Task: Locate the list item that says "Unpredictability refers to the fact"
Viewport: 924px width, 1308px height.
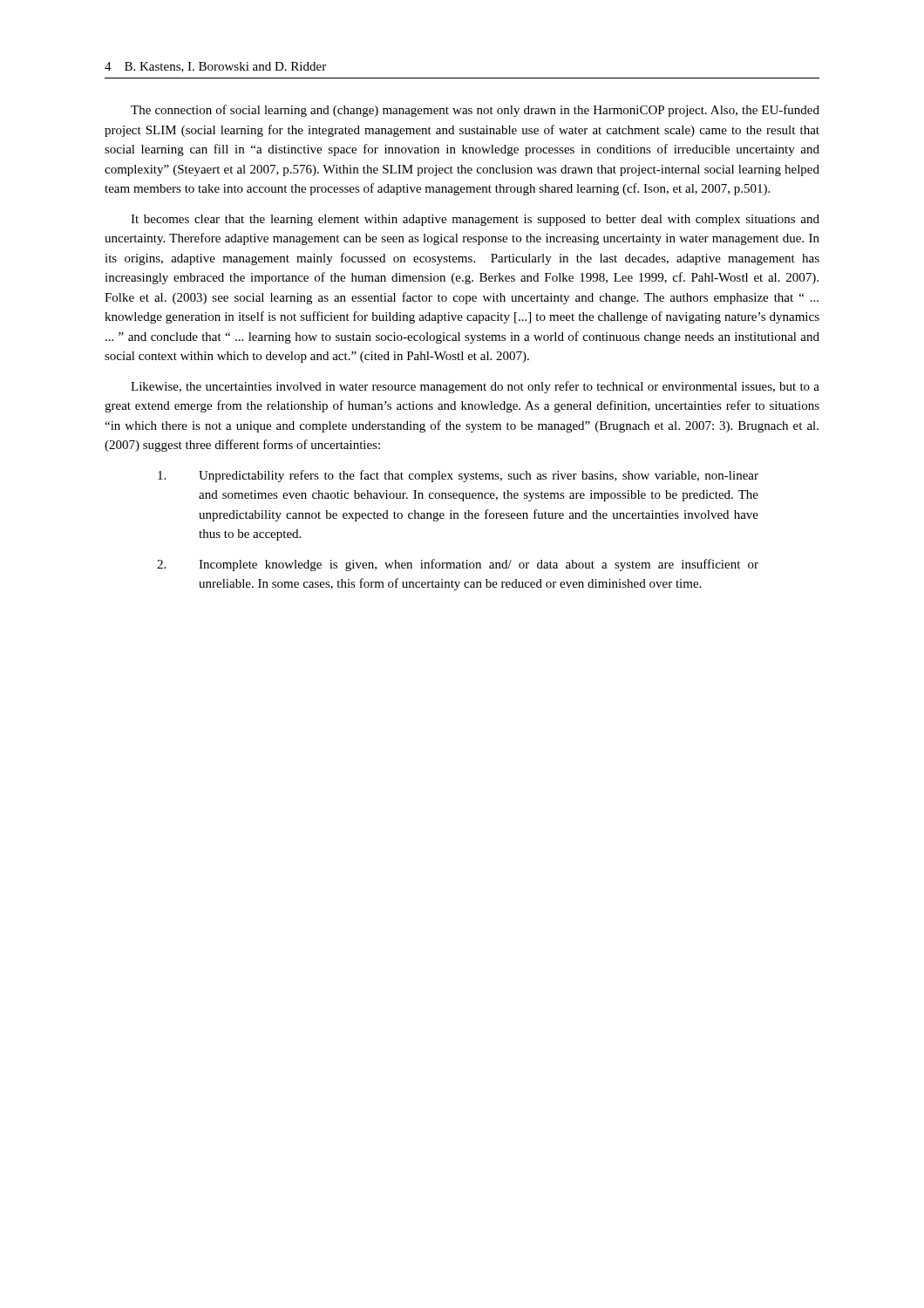Action: point(458,504)
